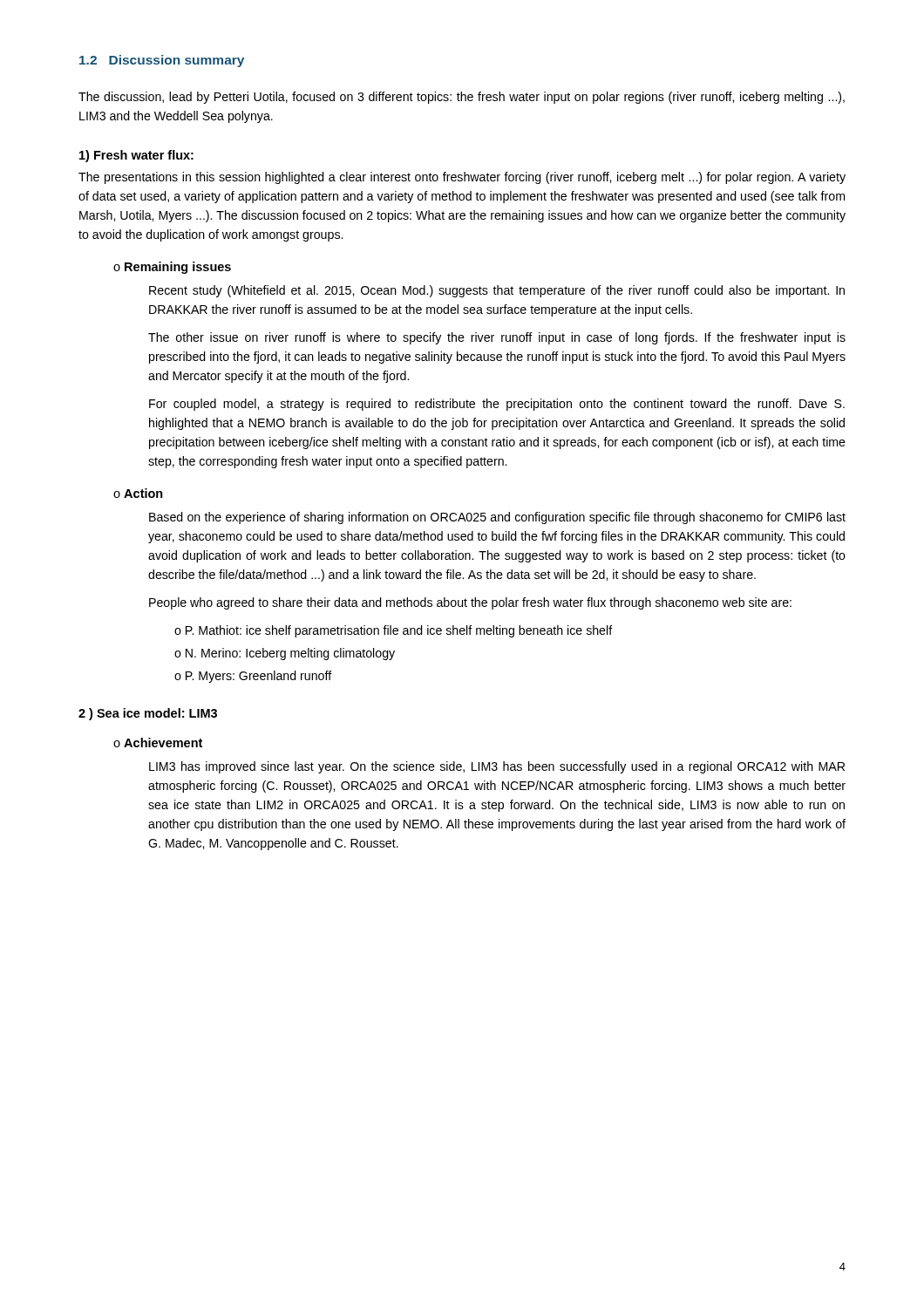
Task: Locate the text starting "Remaining issues"
Action: (178, 267)
